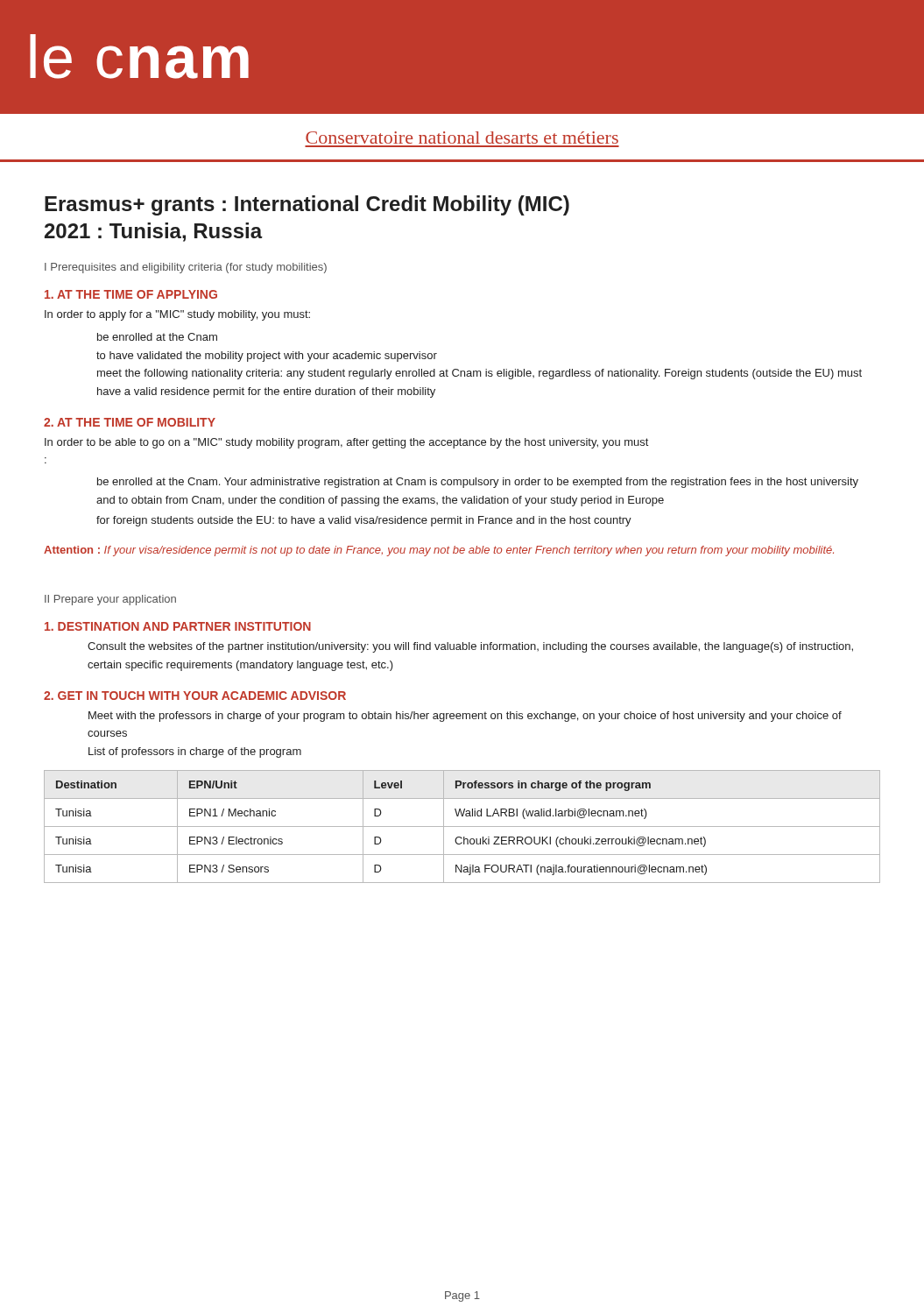Point to the region starting "Consult the websites of"

tap(471, 655)
